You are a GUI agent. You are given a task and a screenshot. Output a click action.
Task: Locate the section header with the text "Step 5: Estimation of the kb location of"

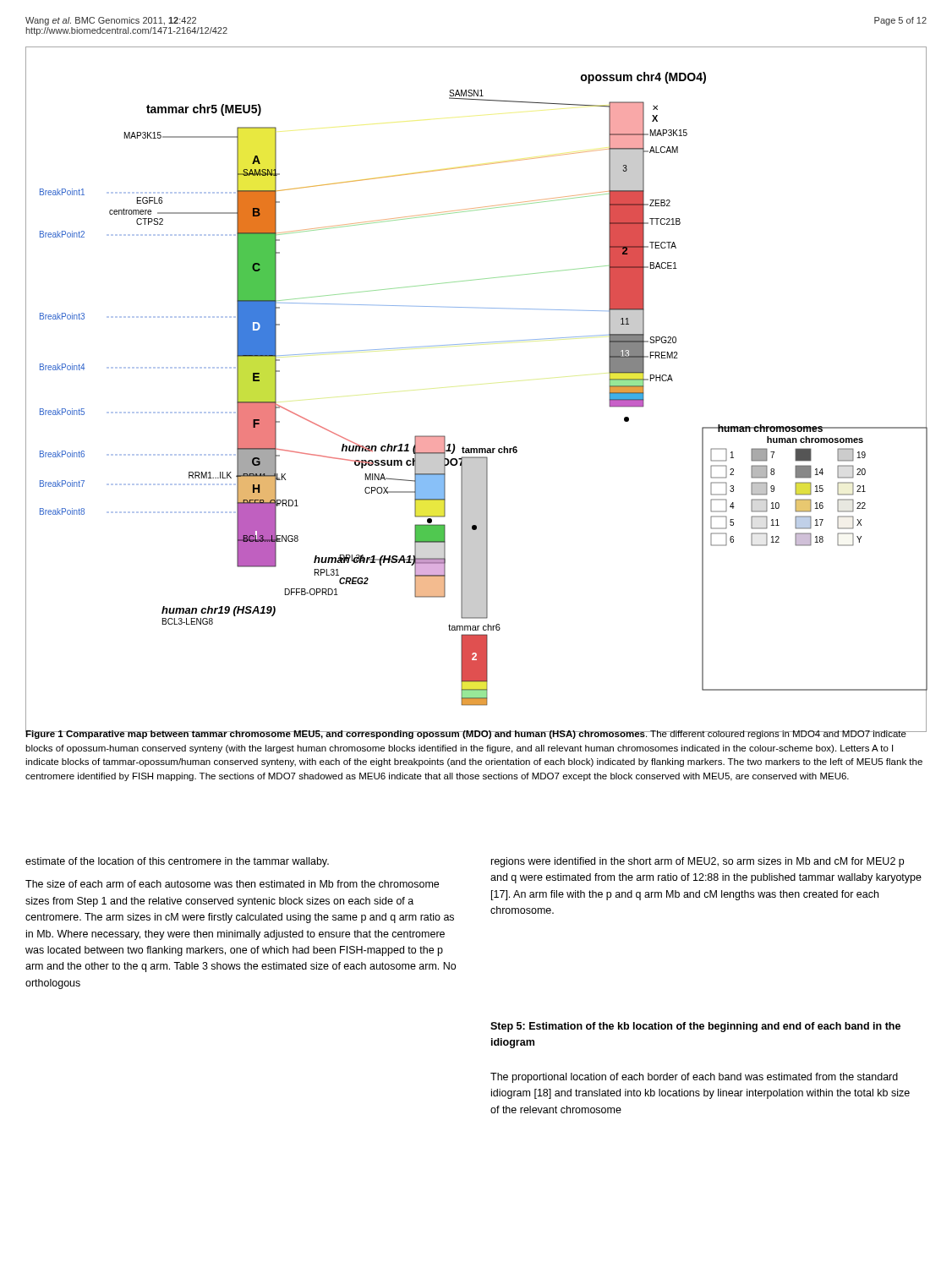tap(696, 1034)
